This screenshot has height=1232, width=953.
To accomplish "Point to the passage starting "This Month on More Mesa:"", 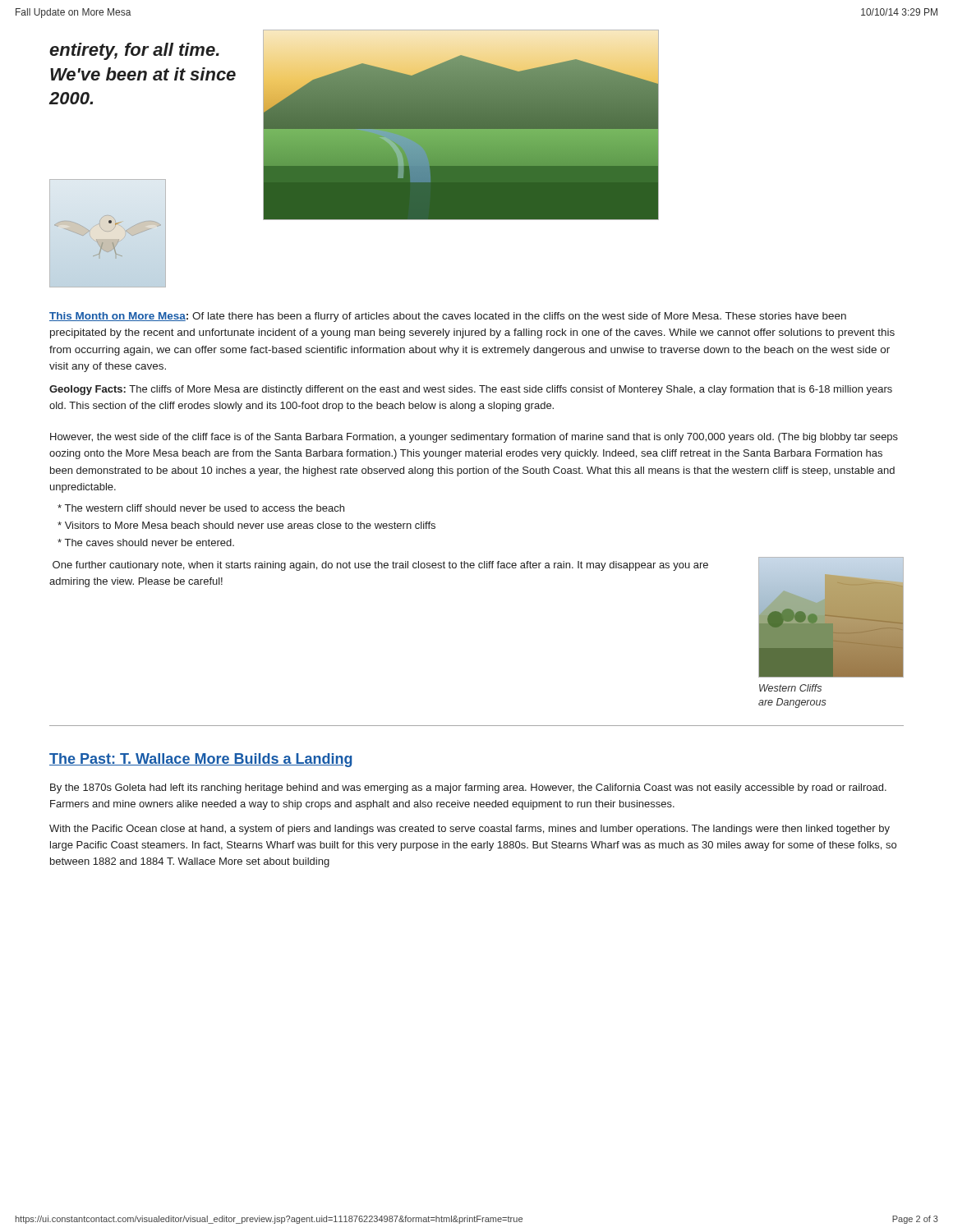I will (x=472, y=341).
